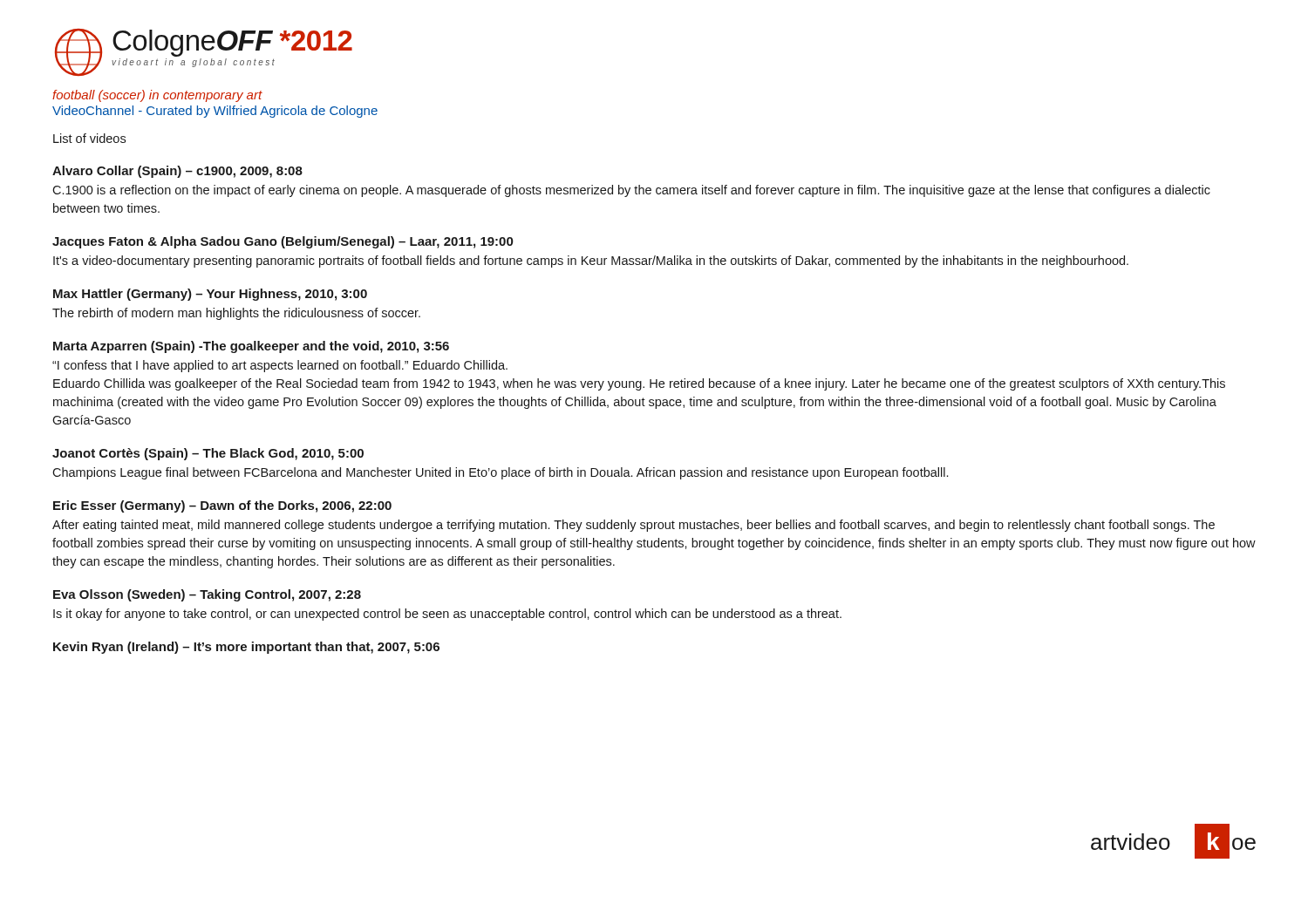1308x924 pixels.
Task: Find the text starting "Max Hattler (Germany) –"
Action: 210,293
